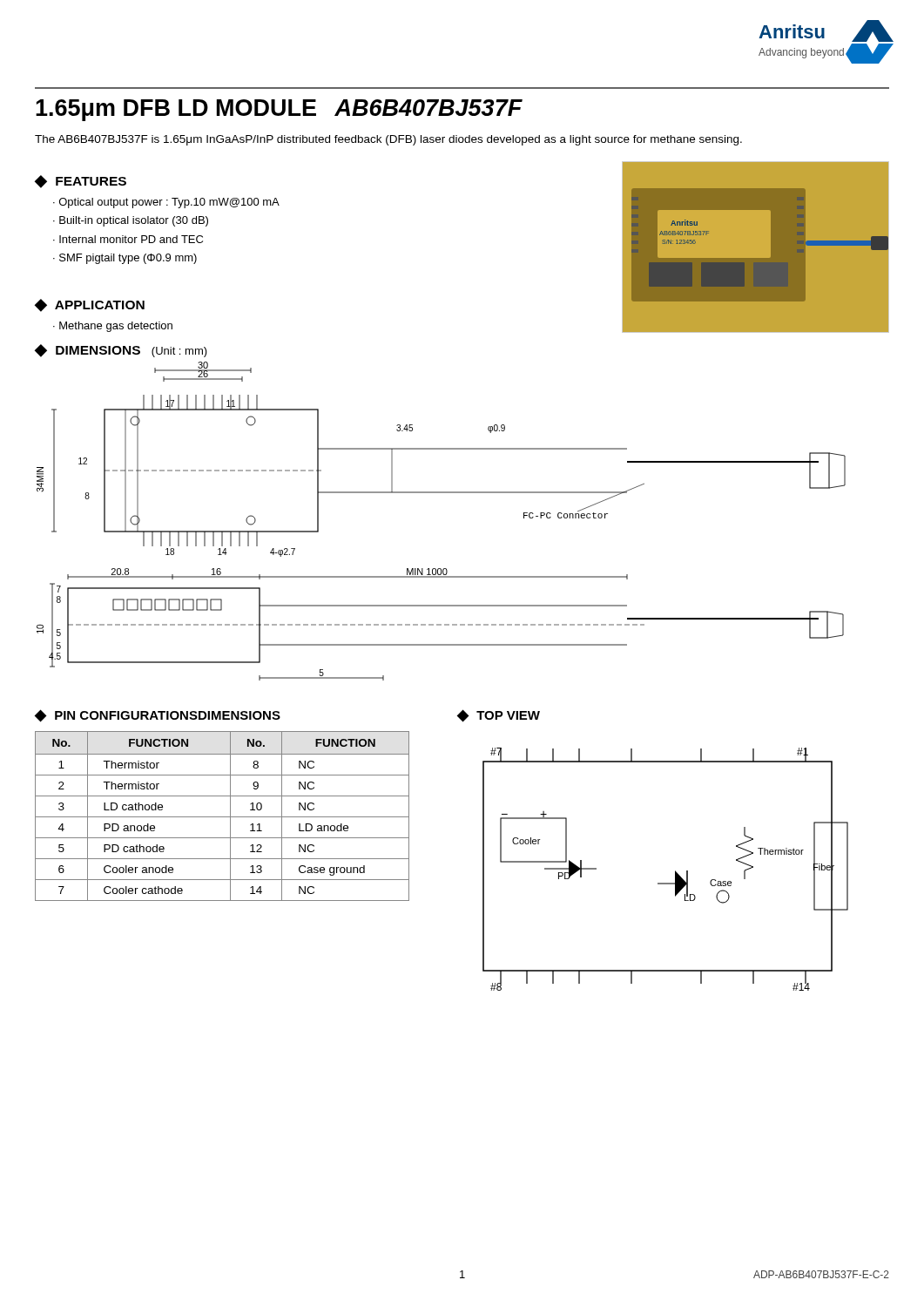
Task: Select the list item that reads "· Internal monitor PD and"
Action: tap(128, 239)
